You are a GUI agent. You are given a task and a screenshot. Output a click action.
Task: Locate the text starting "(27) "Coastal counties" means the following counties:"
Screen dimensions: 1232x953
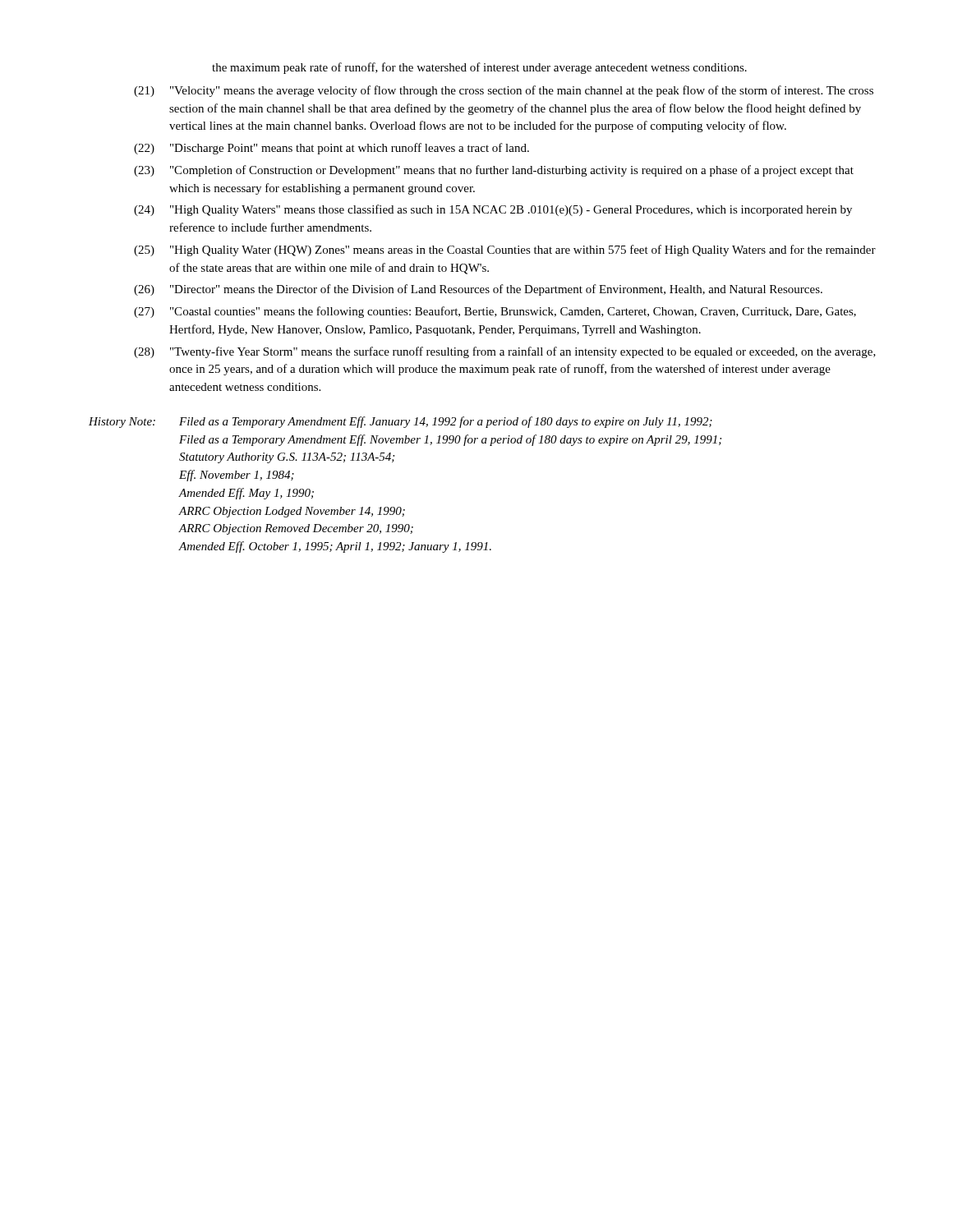pos(484,321)
